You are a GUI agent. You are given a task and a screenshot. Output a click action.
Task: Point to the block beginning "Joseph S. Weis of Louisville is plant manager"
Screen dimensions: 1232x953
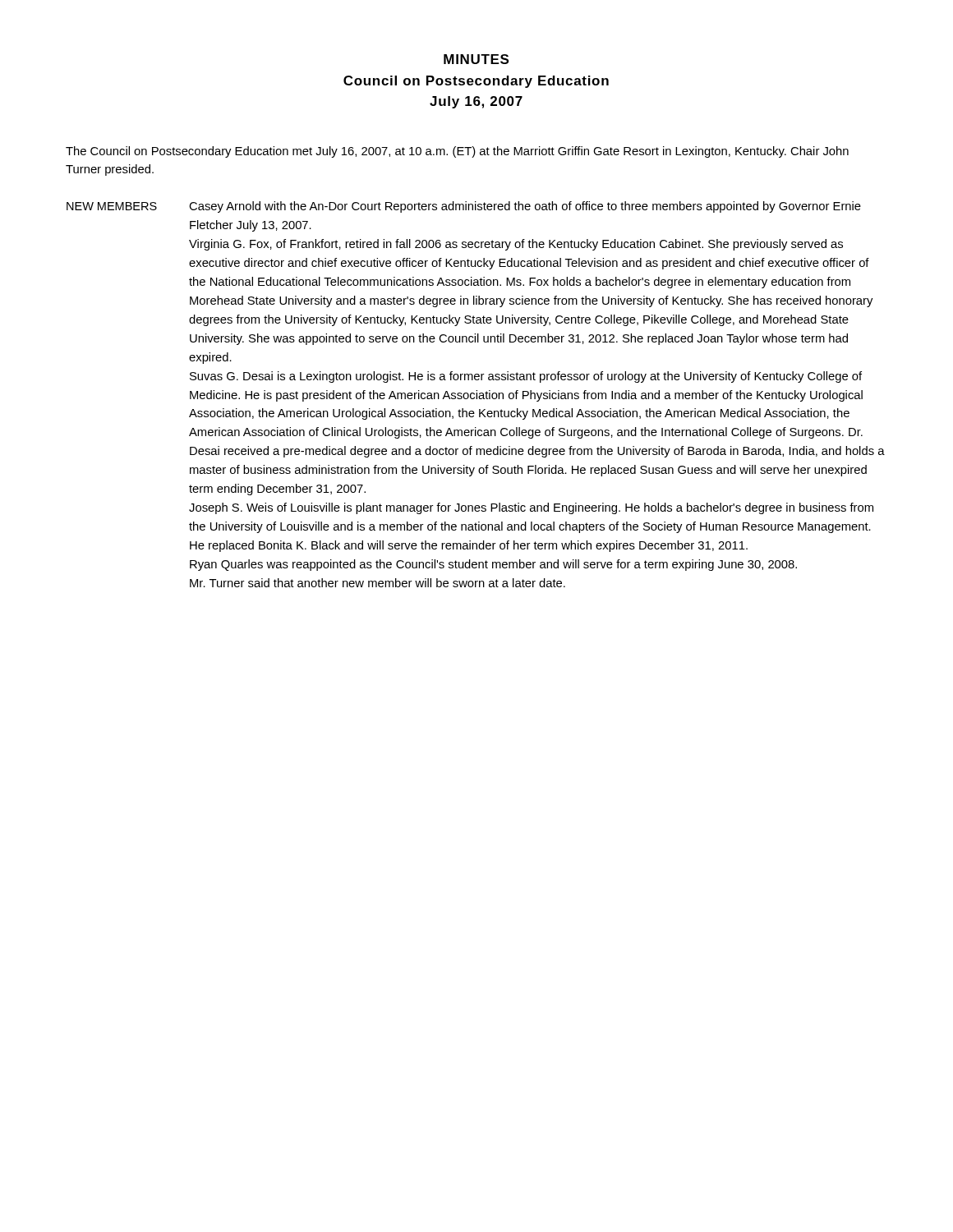point(538,527)
